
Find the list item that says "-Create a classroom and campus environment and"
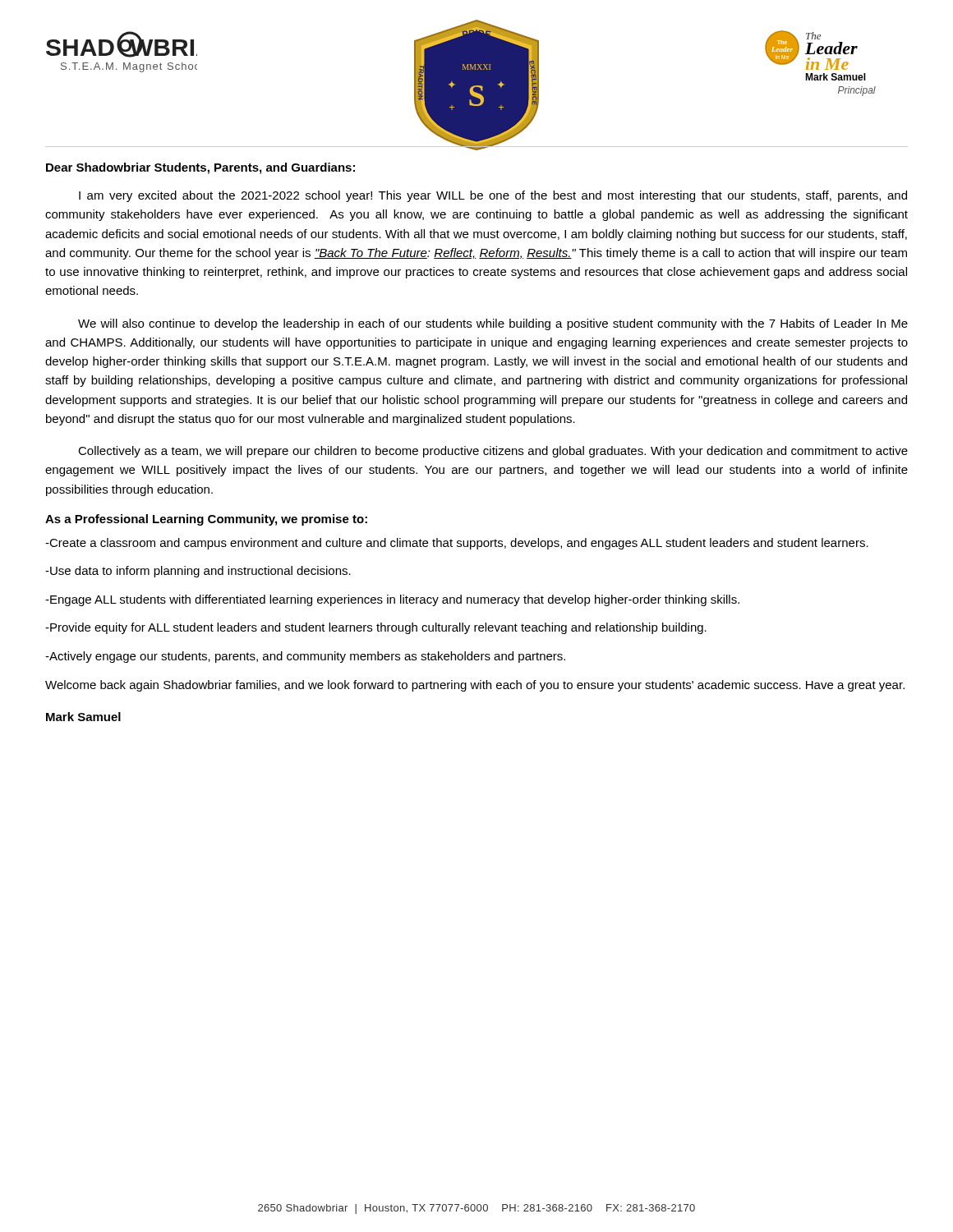pyautogui.click(x=457, y=542)
